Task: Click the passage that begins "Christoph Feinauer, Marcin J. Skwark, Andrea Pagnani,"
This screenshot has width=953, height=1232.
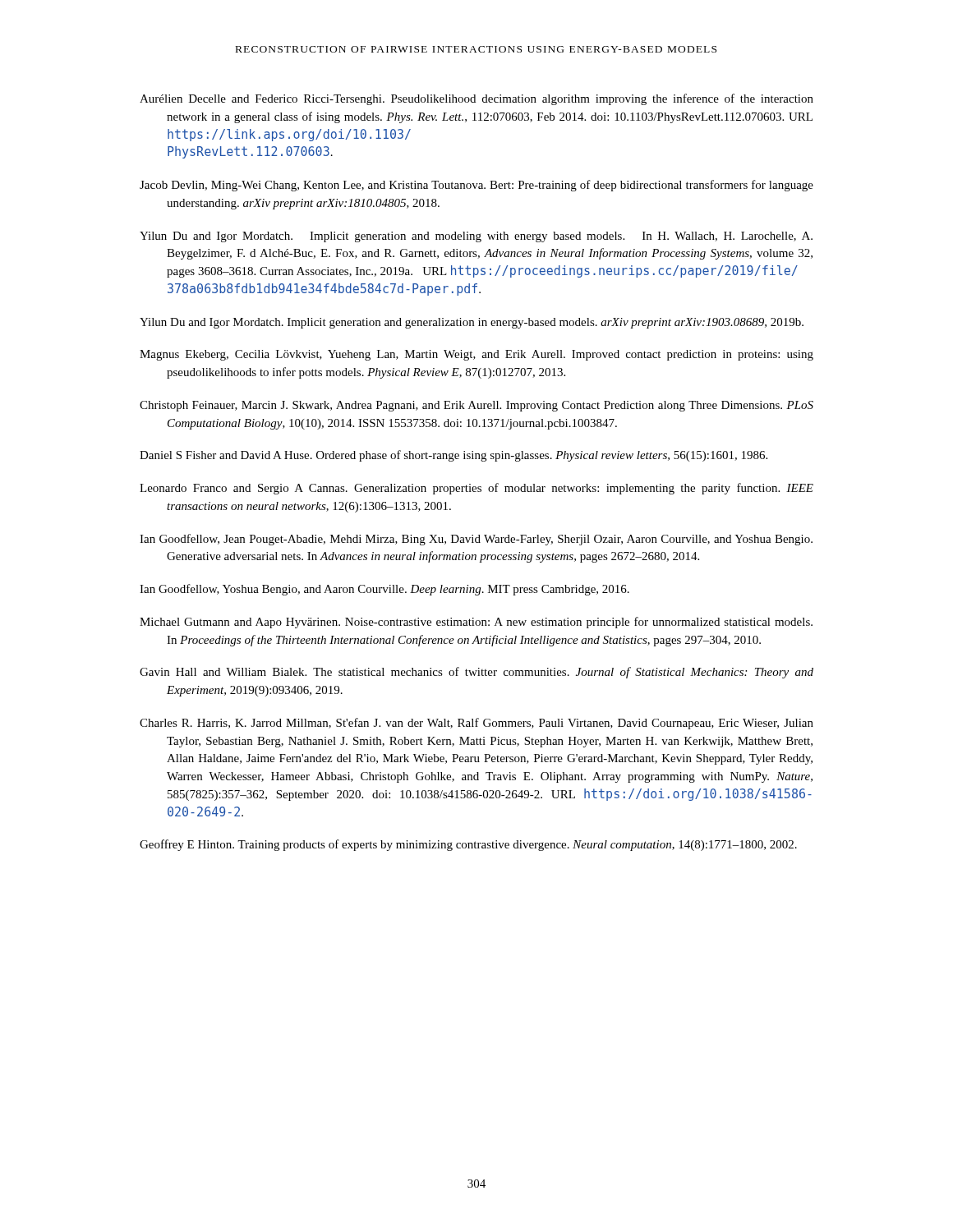Action: 476,414
